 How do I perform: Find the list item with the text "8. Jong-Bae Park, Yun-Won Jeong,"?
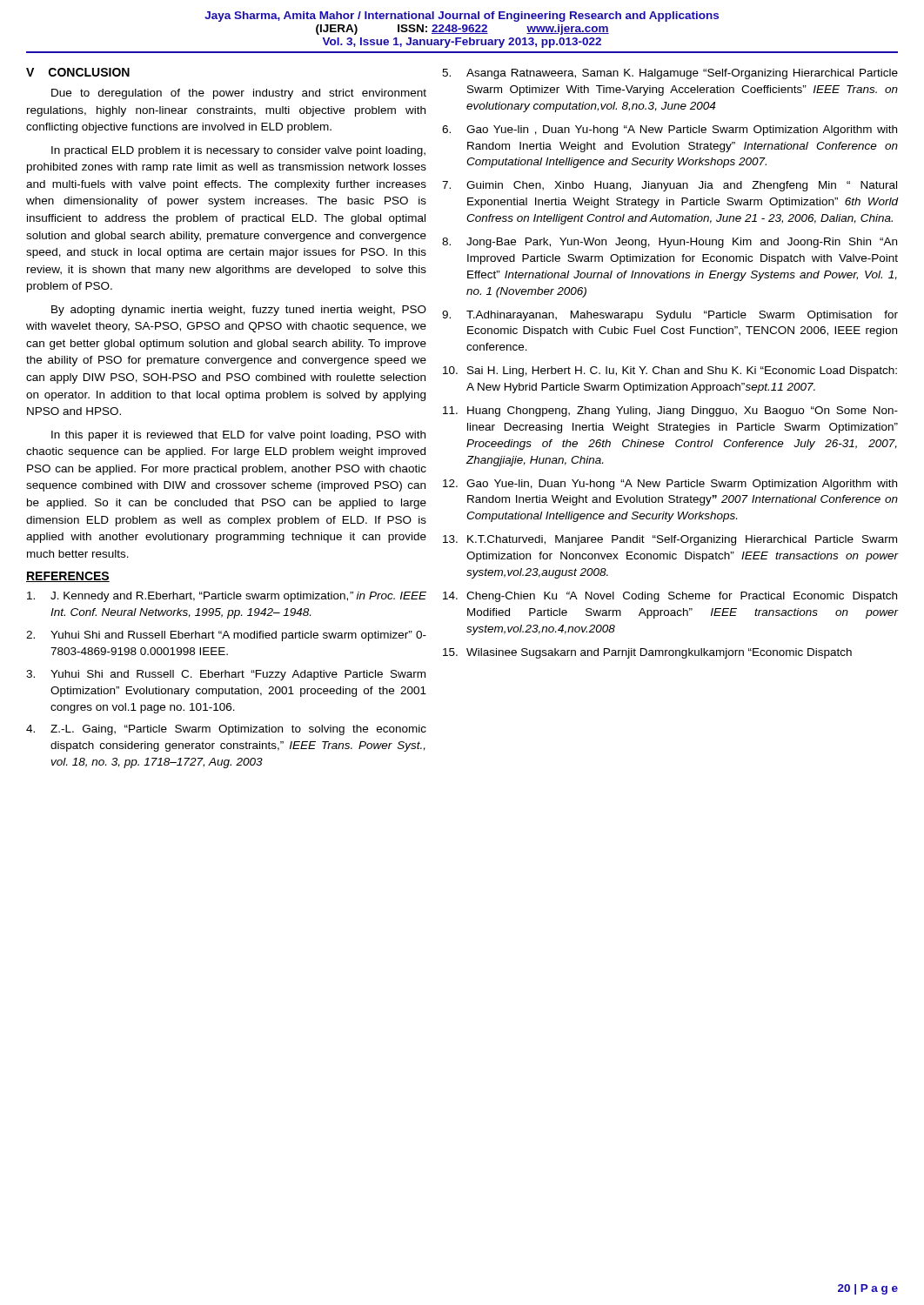(670, 267)
